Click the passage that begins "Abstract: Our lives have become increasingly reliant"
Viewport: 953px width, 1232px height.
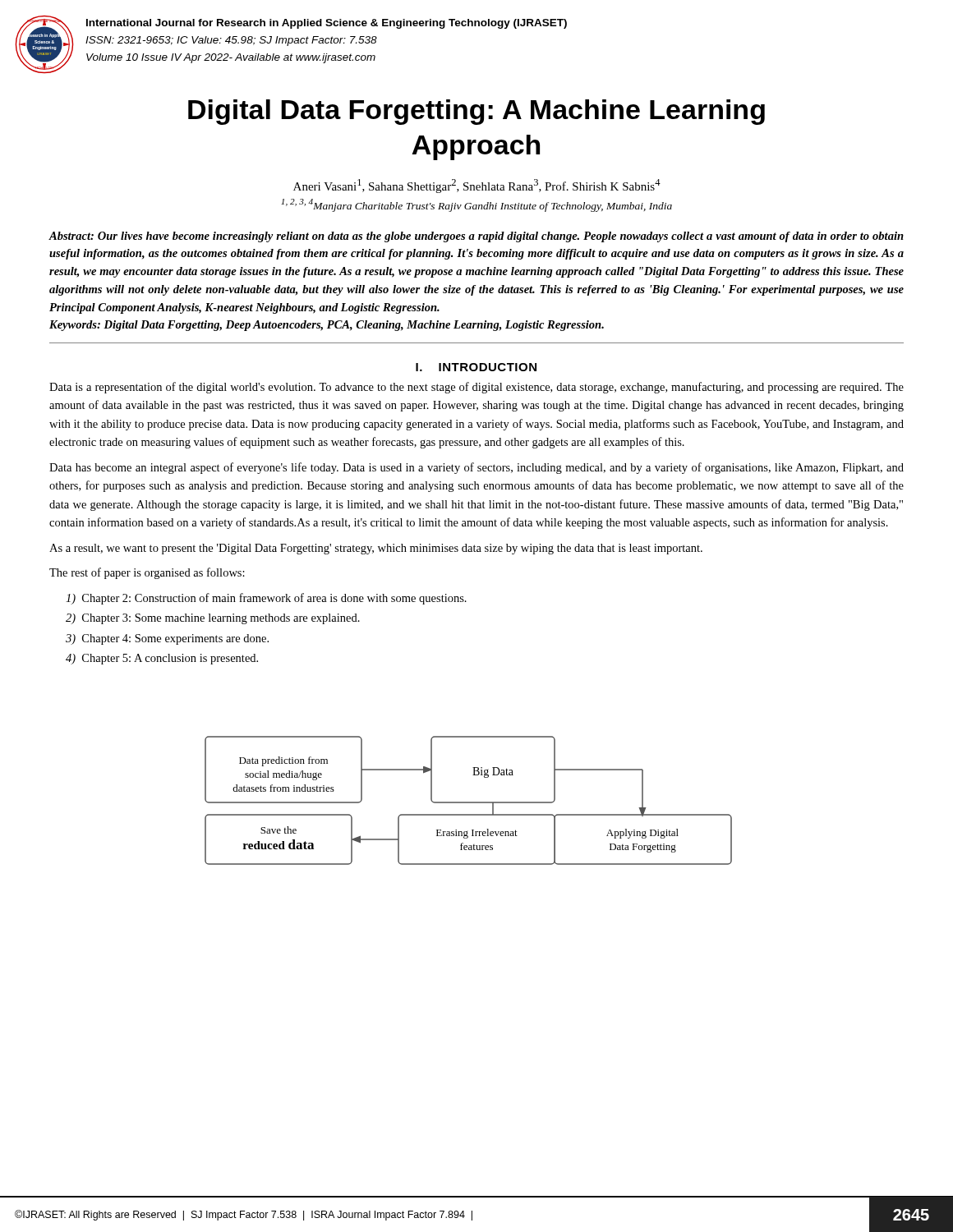476,281
